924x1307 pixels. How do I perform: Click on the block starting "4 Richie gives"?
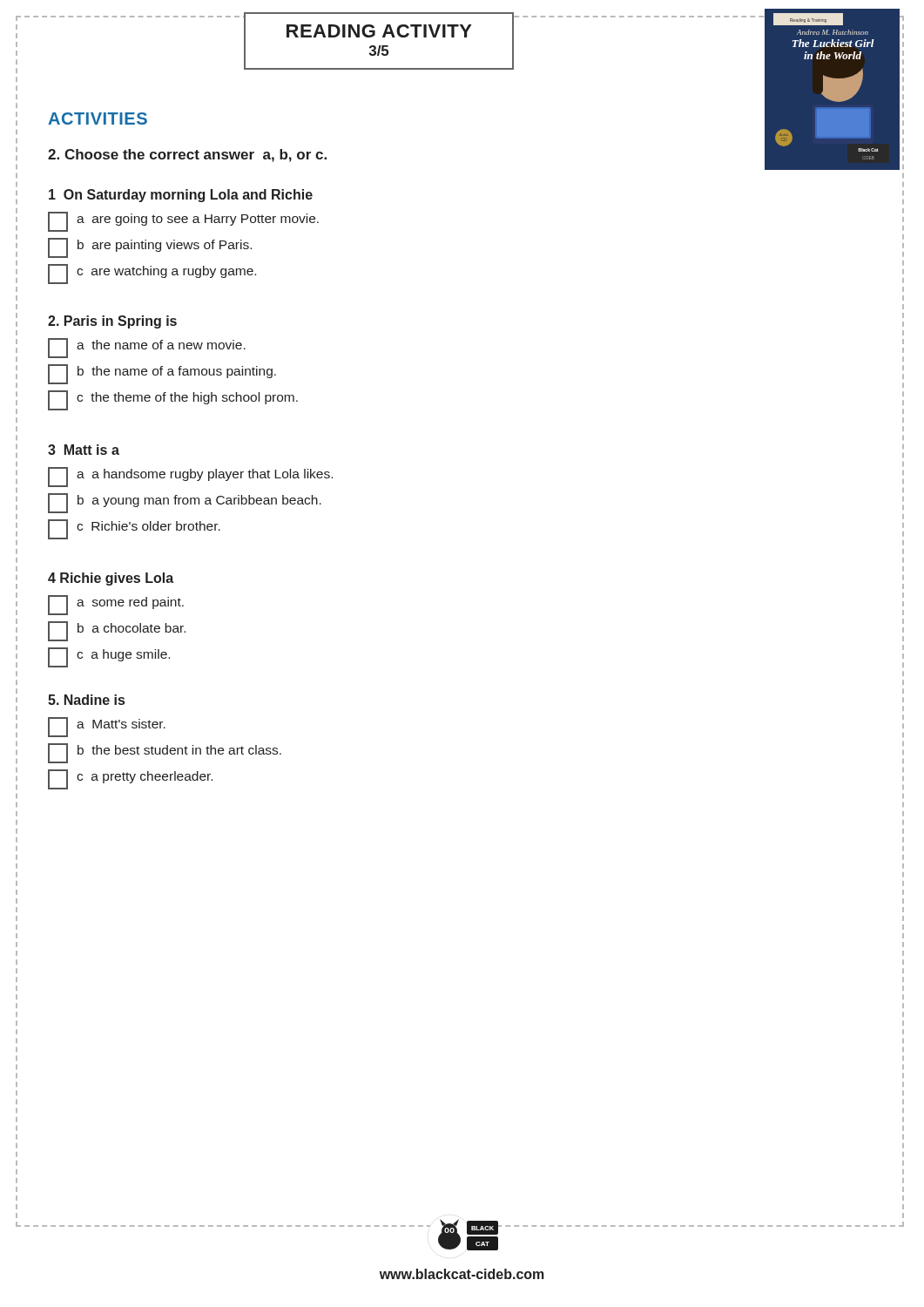111,579
